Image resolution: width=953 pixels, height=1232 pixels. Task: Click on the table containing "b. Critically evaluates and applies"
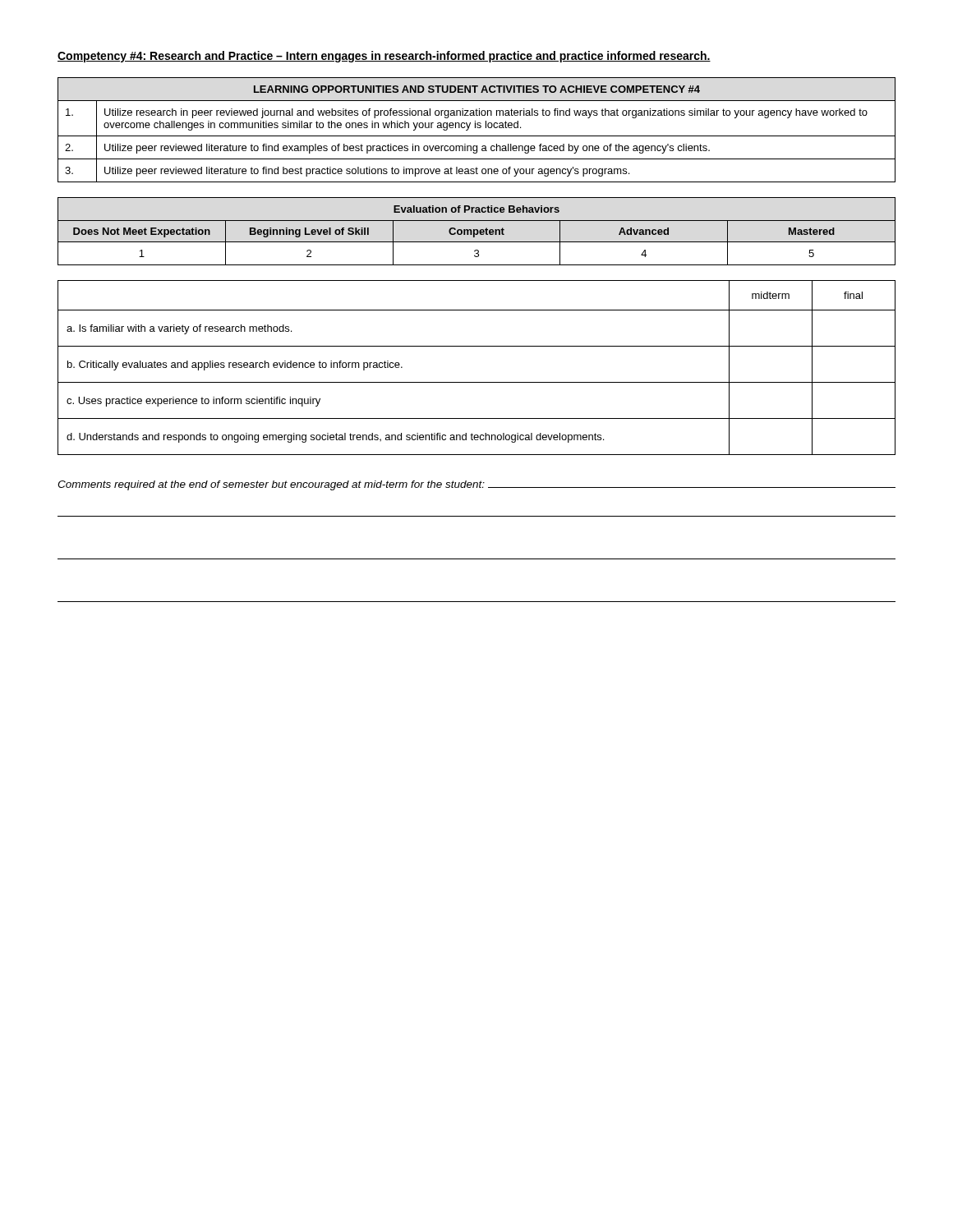point(476,368)
